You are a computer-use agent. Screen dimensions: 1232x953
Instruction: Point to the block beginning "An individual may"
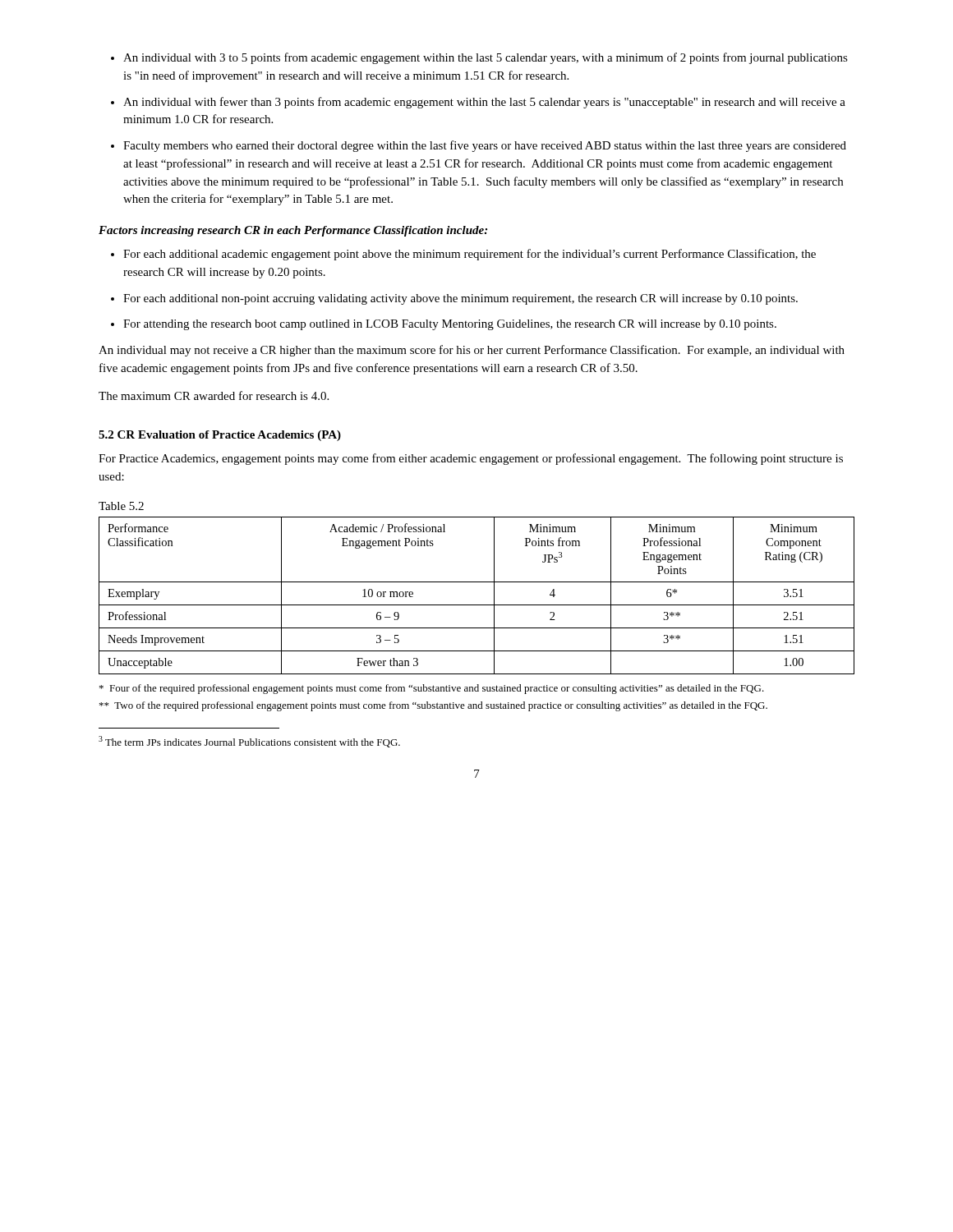tap(476, 359)
